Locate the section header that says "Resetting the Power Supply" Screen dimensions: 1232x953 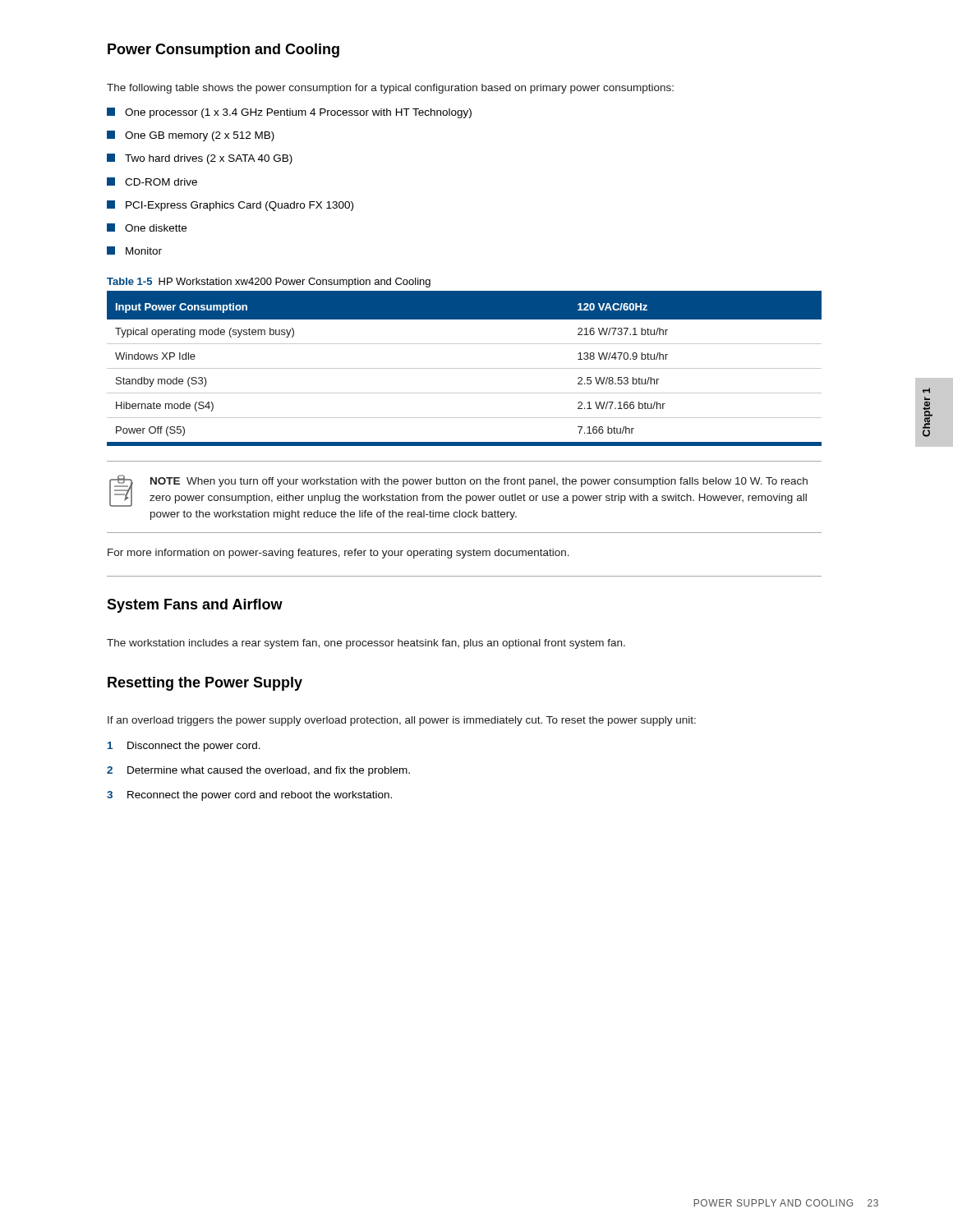point(205,683)
